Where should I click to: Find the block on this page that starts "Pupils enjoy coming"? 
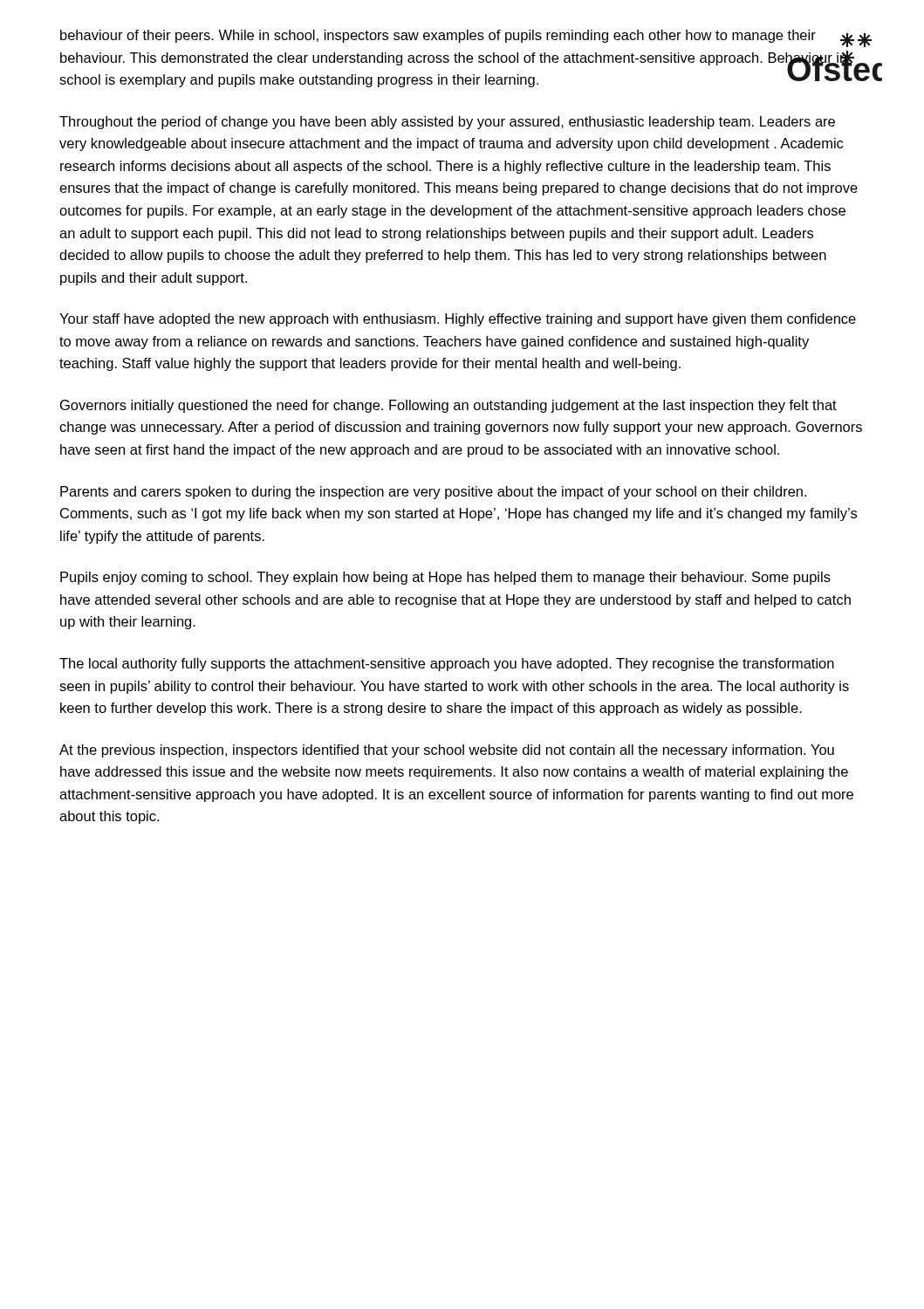(455, 599)
